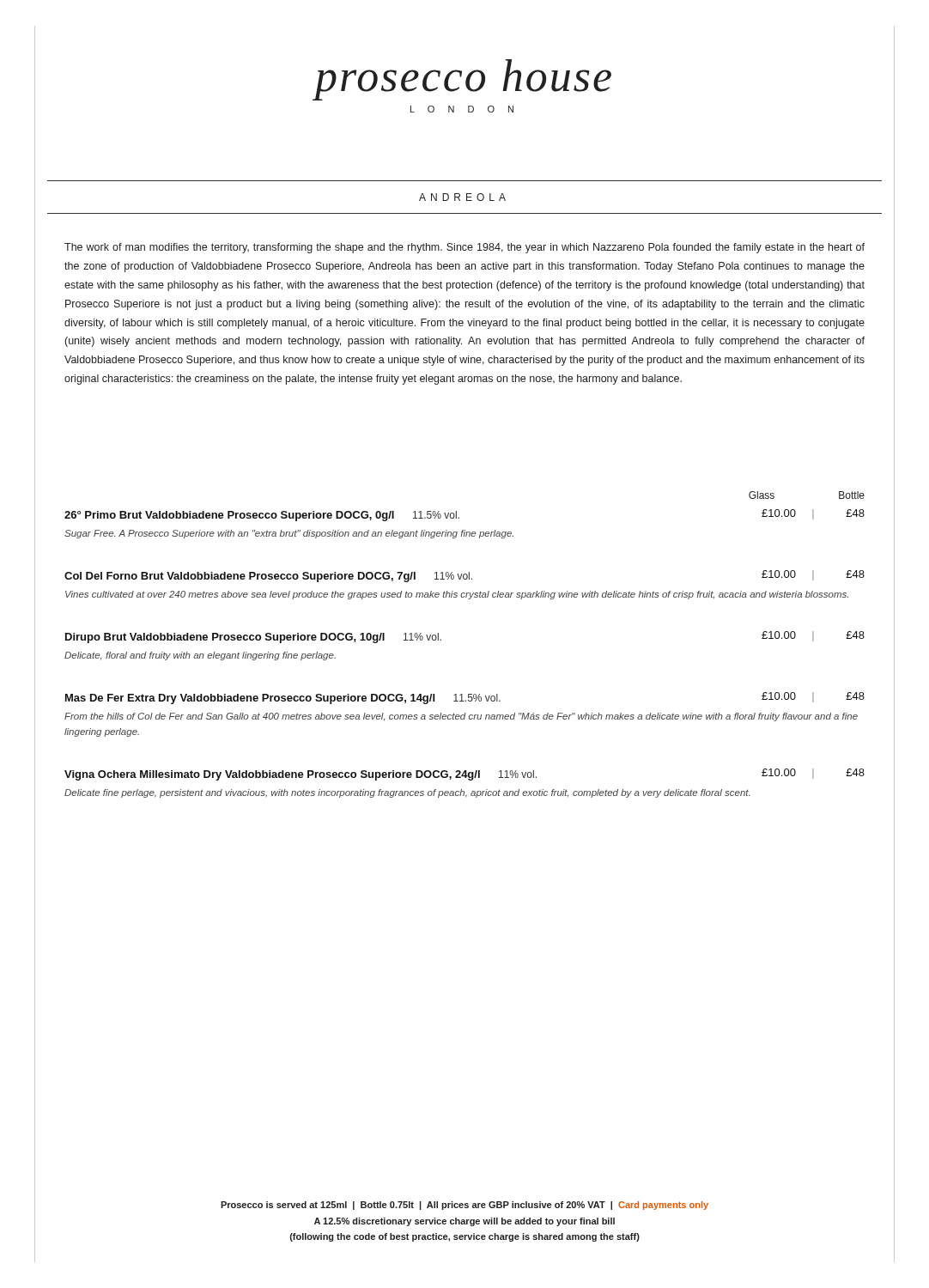Select a section header
The height and width of the screenshot is (1288, 929).
[464, 198]
